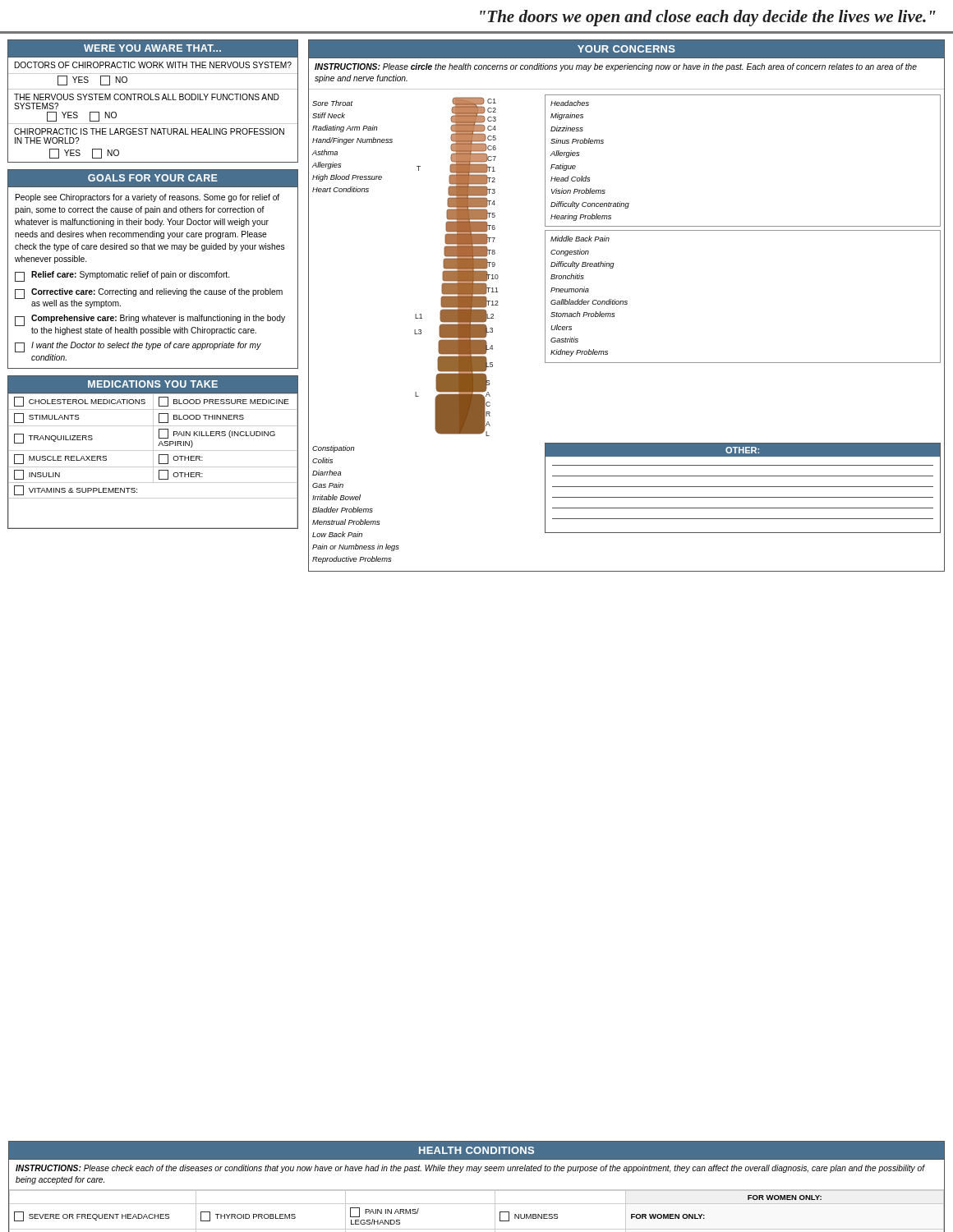This screenshot has height=1232, width=953.
Task: Find the illustration
Action: 626,265
